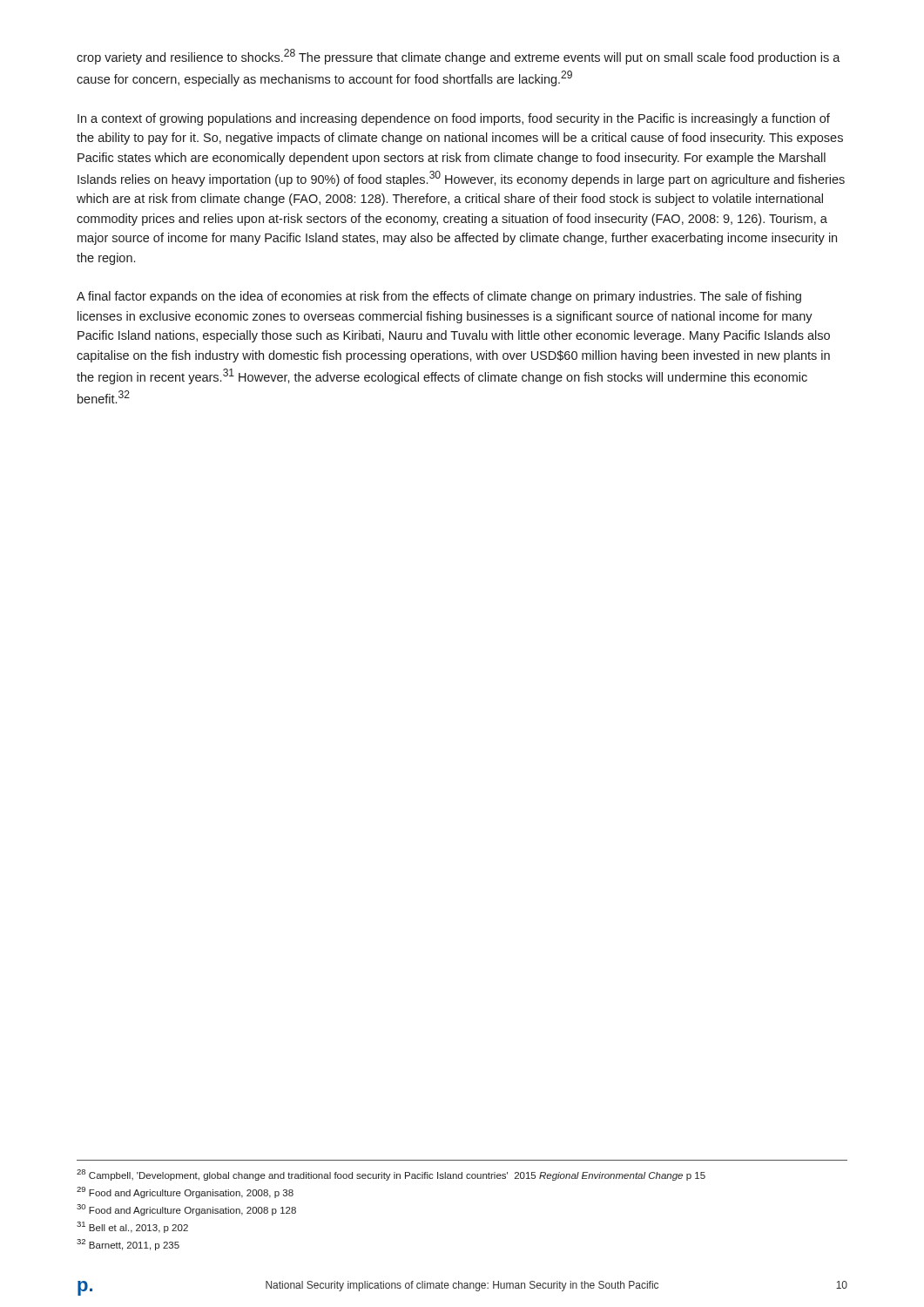Find the block on this page that starts "30 Food and Agriculture"
Viewport: 924px width, 1307px height.
(187, 1208)
